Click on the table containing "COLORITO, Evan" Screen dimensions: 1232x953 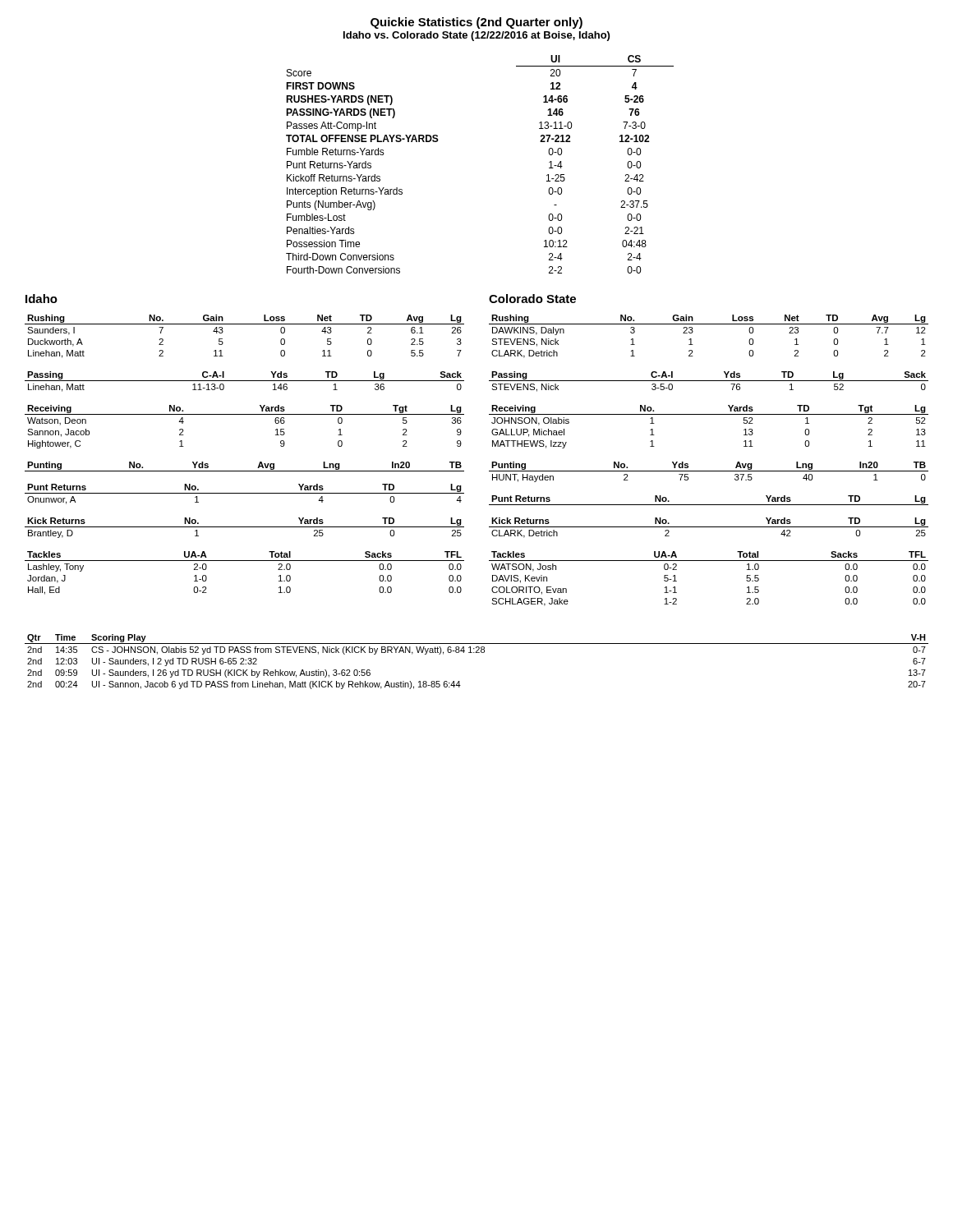(x=709, y=578)
